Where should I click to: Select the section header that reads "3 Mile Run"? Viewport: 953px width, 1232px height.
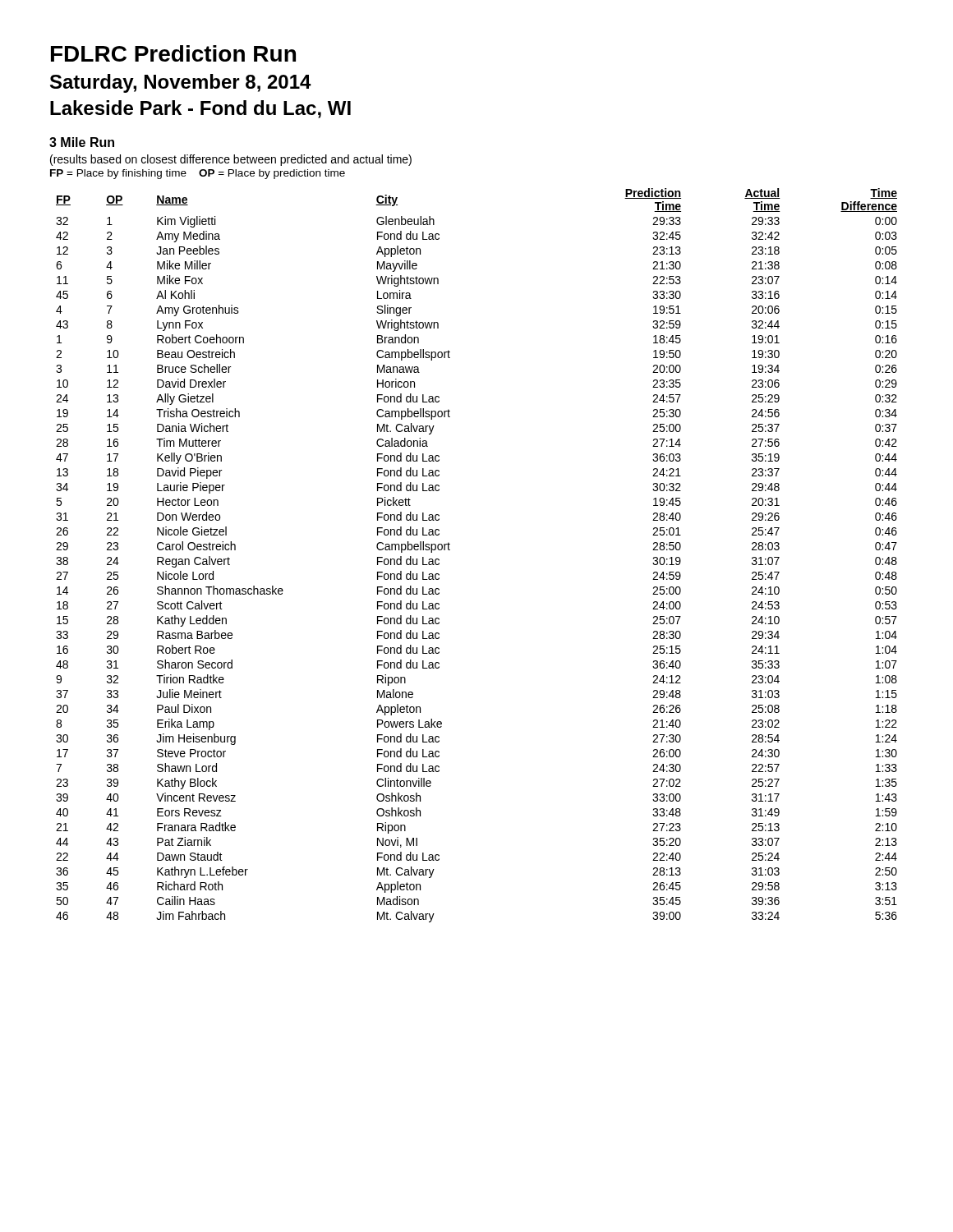coord(82,142)
